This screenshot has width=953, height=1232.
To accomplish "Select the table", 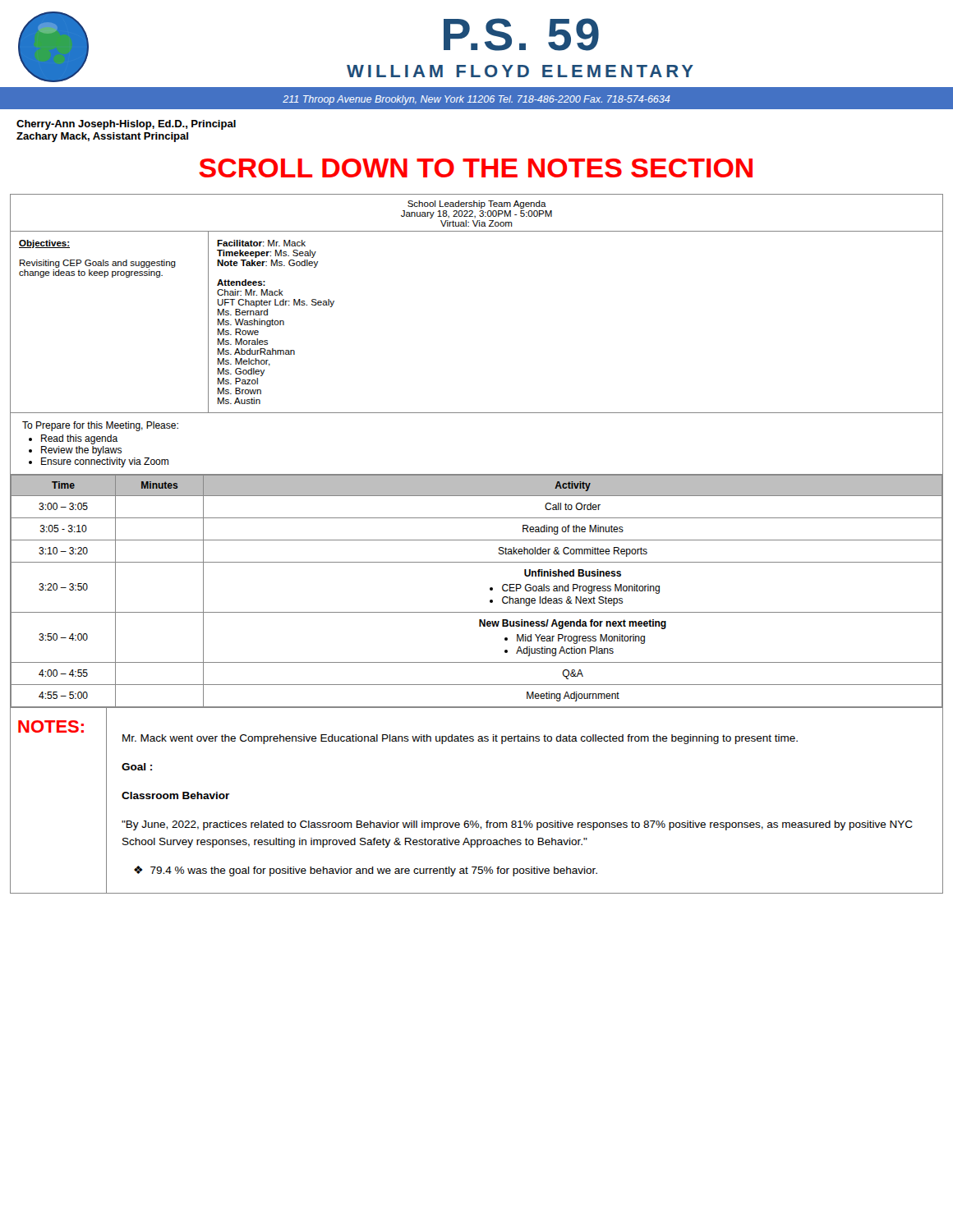I will click(476, 591).
